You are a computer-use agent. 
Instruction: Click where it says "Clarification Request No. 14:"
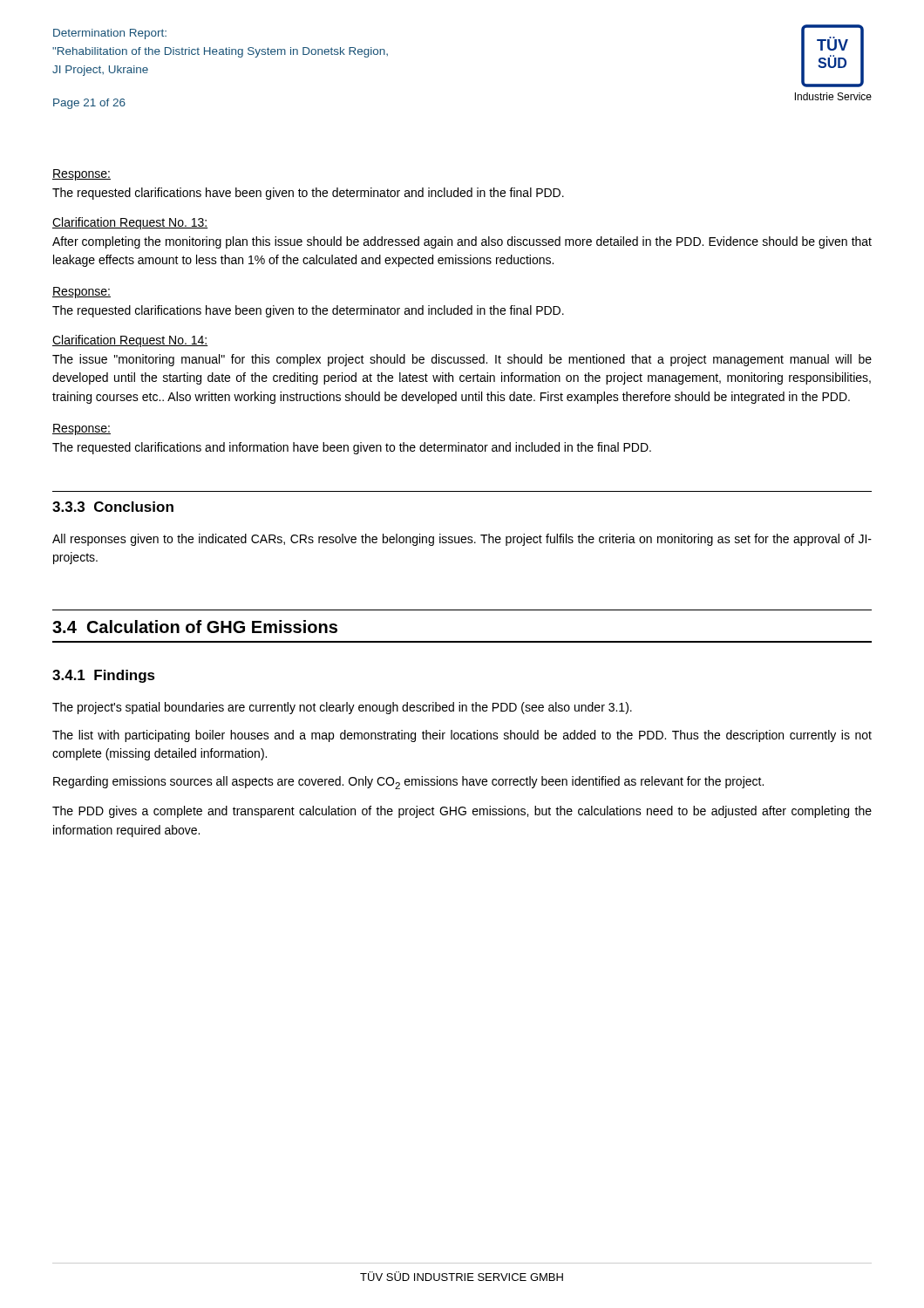[x=130, y=340]
